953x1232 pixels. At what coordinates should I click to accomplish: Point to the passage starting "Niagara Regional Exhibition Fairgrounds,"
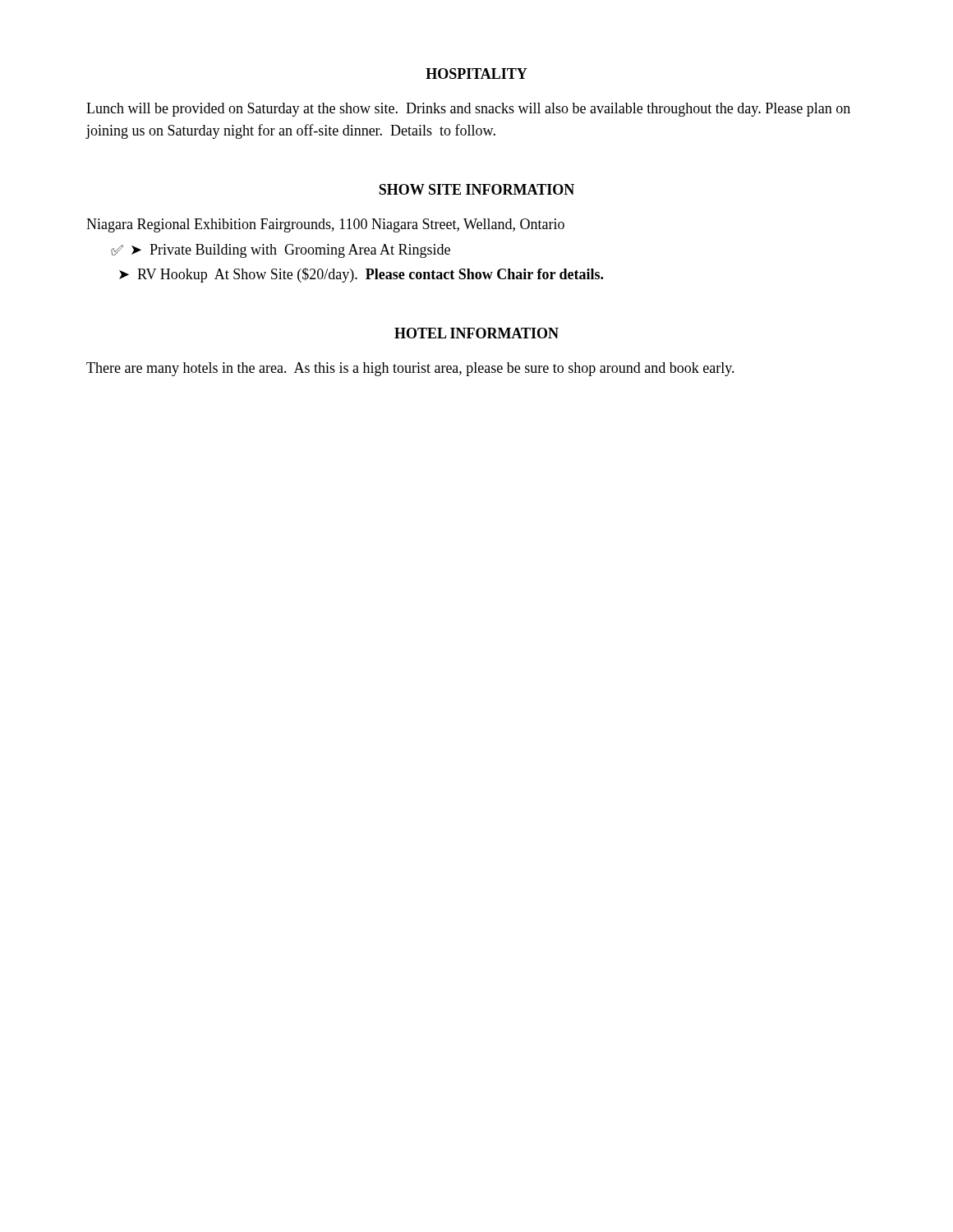[x=326, y=224]
